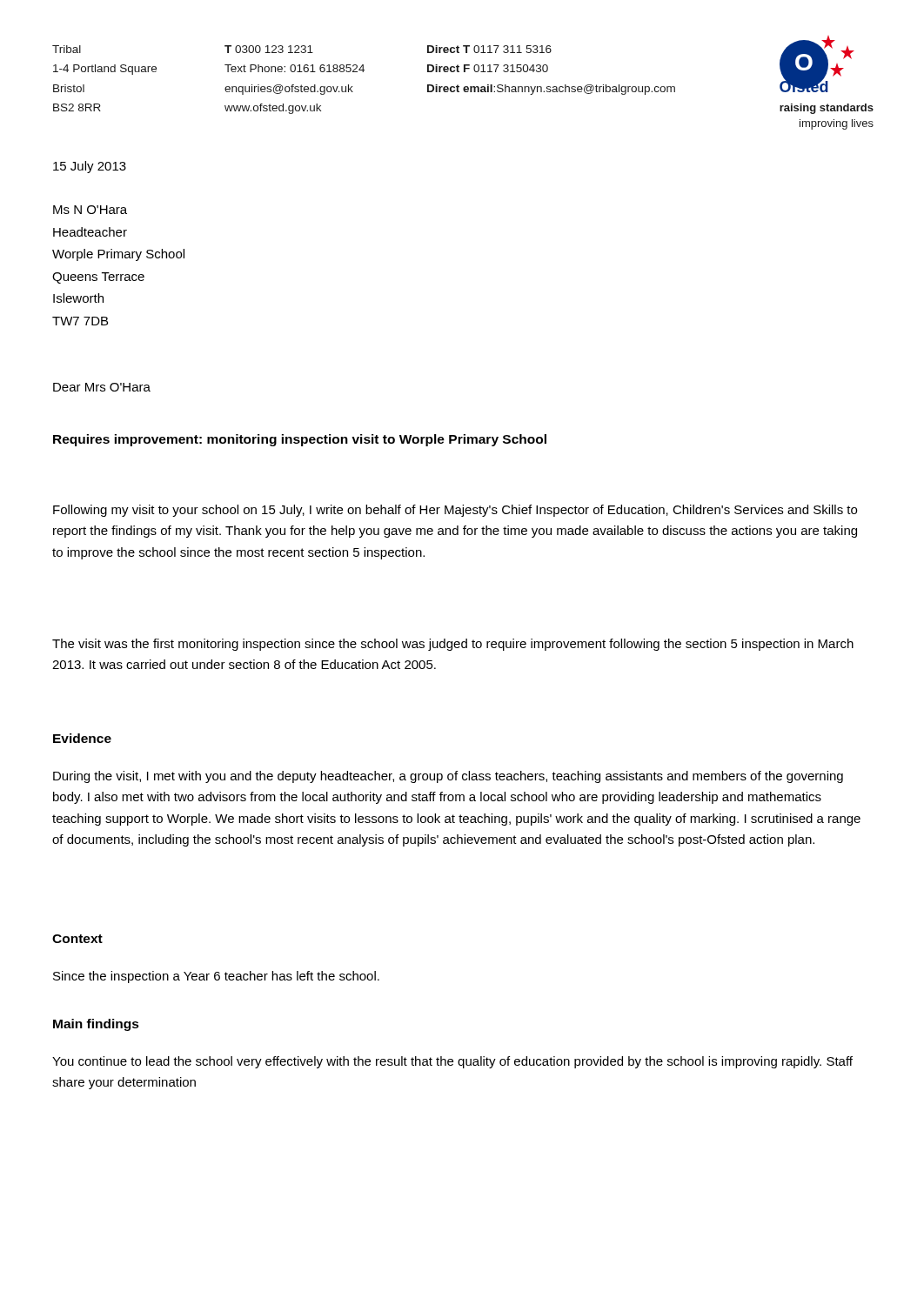Screen dimensions: 1305x924
Task: Point to the text starting "15 July 2013"
Action: coord(89,166)
